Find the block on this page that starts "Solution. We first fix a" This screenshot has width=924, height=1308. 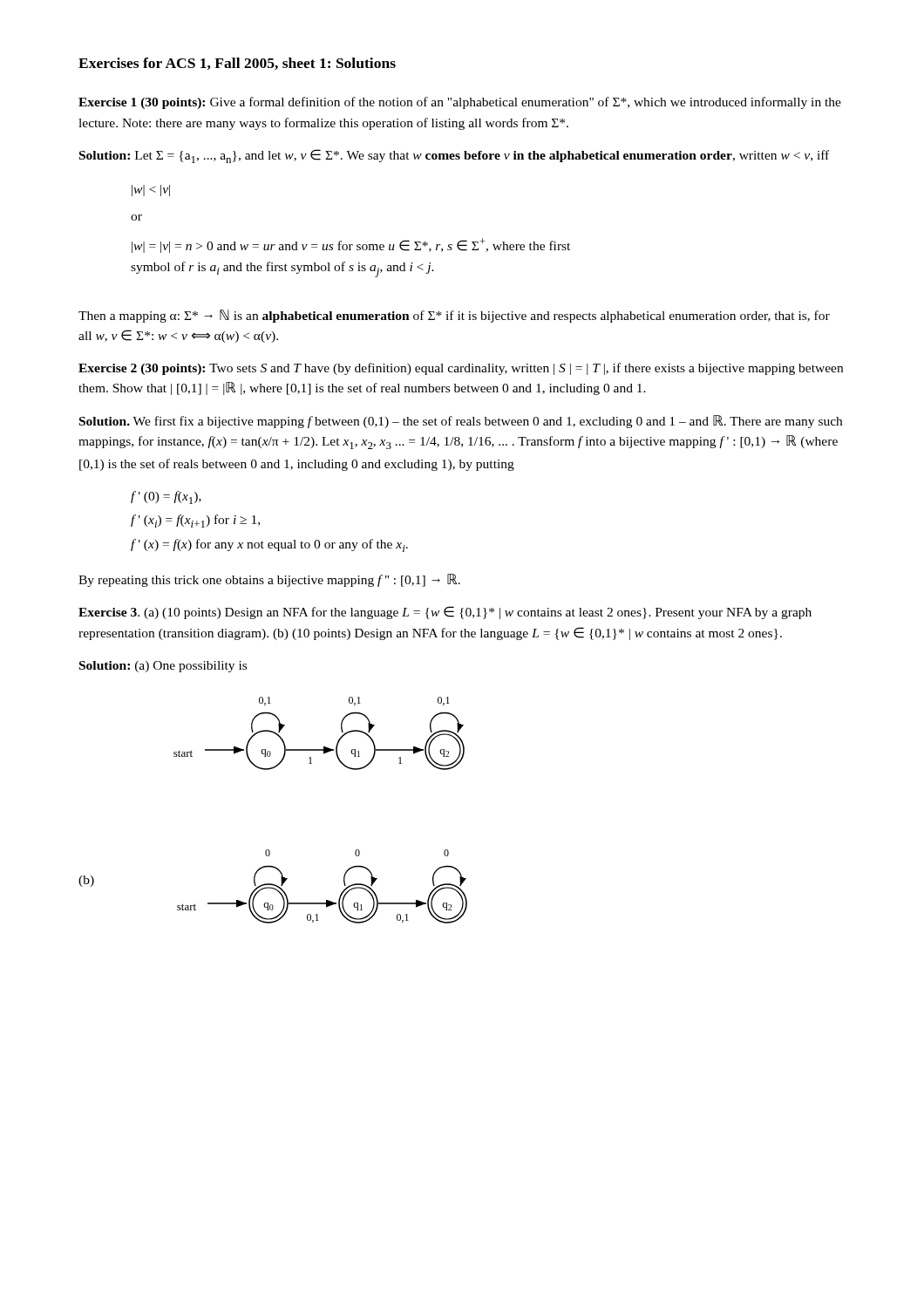pyautogui.click(x=461, y=442)
